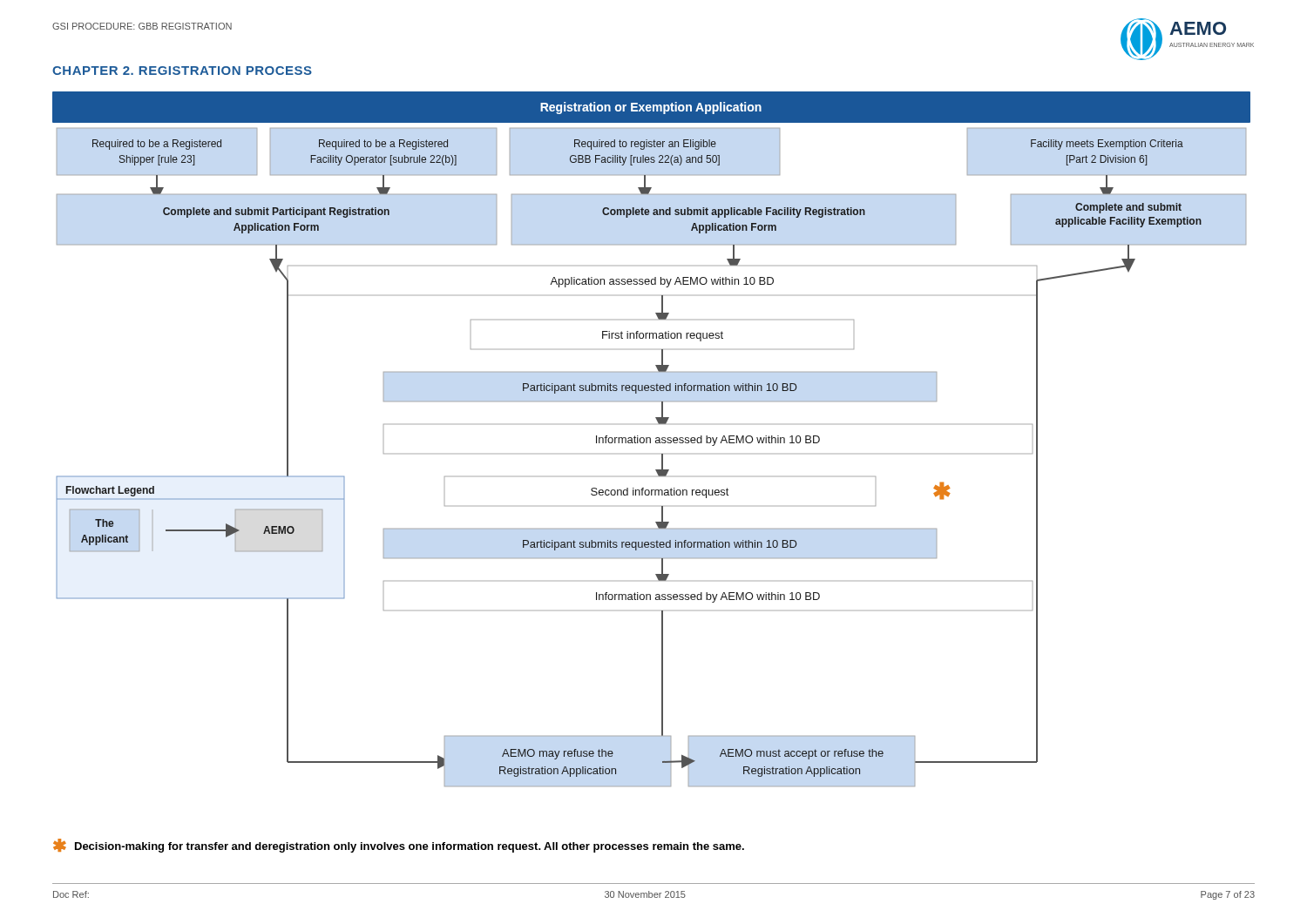Find the flowchart
Viewport: 1307px width, 924px height.
coord(654,455)
